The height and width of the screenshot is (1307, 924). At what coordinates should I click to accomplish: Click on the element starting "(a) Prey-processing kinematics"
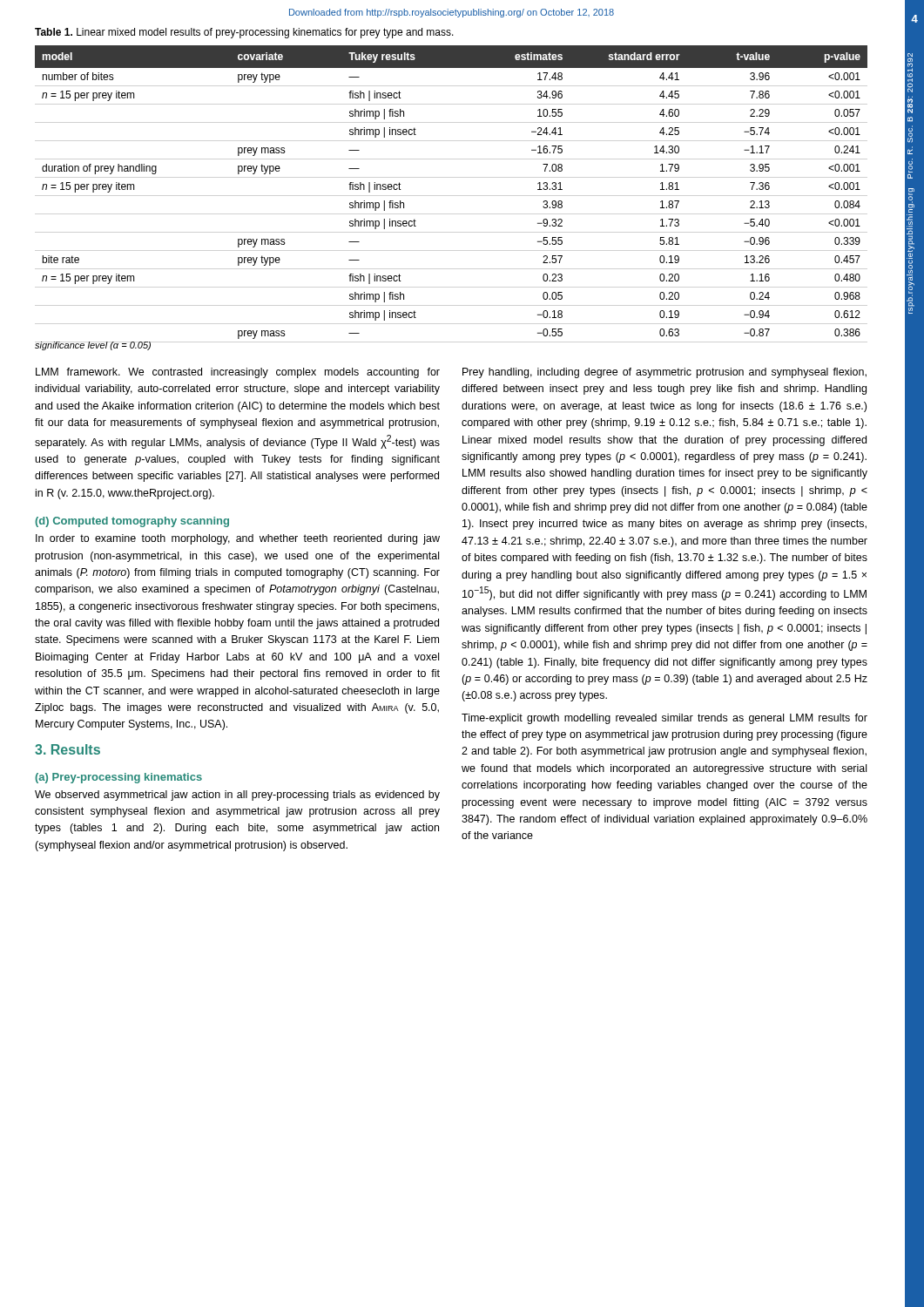(119, 776)
